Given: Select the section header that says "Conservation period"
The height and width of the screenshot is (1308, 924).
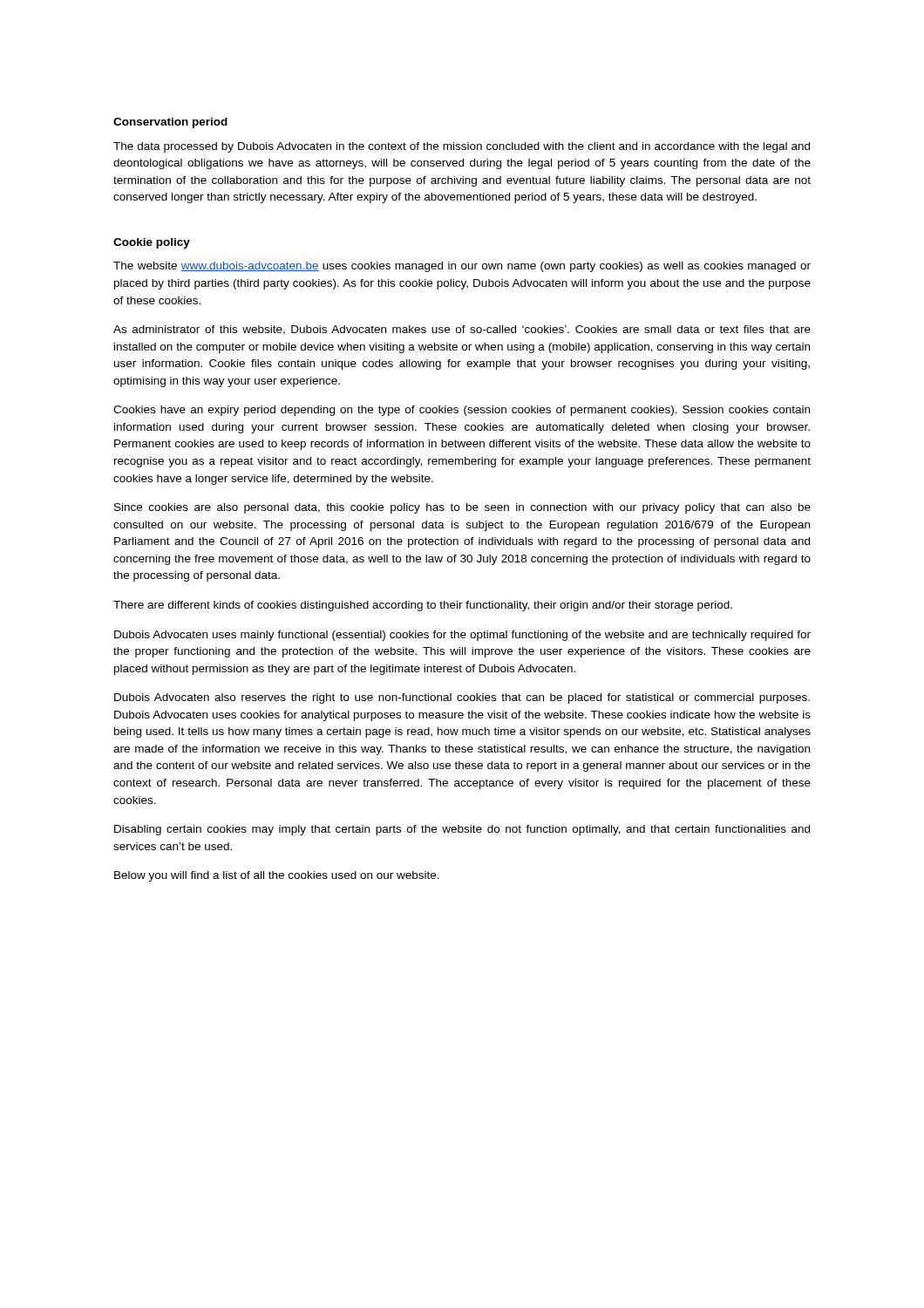Looking at the screenshot, I should pos(171,122).
